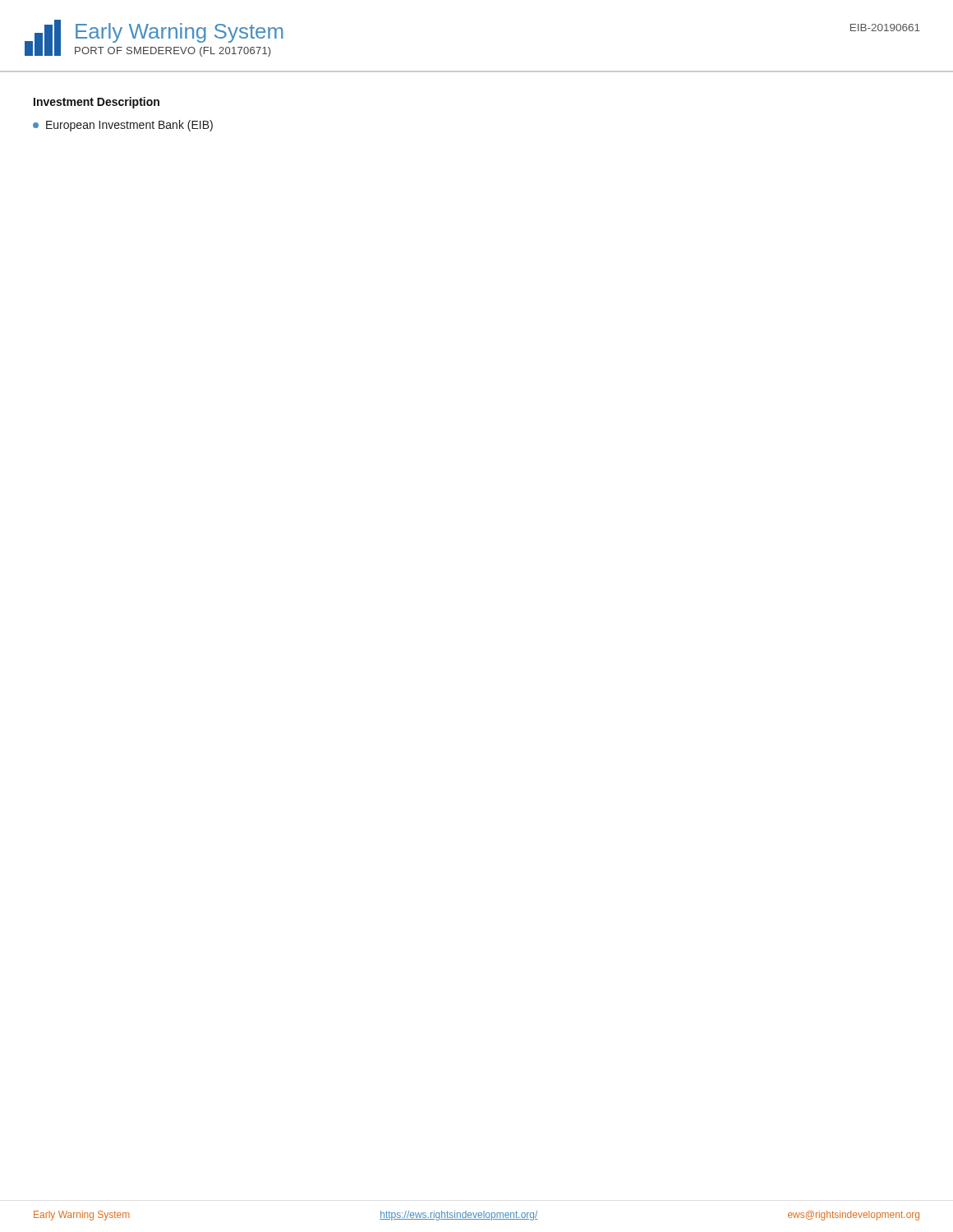
Task: Locate the text "Investment Description"
Action: pyautogui.click(x=96, y=102)
